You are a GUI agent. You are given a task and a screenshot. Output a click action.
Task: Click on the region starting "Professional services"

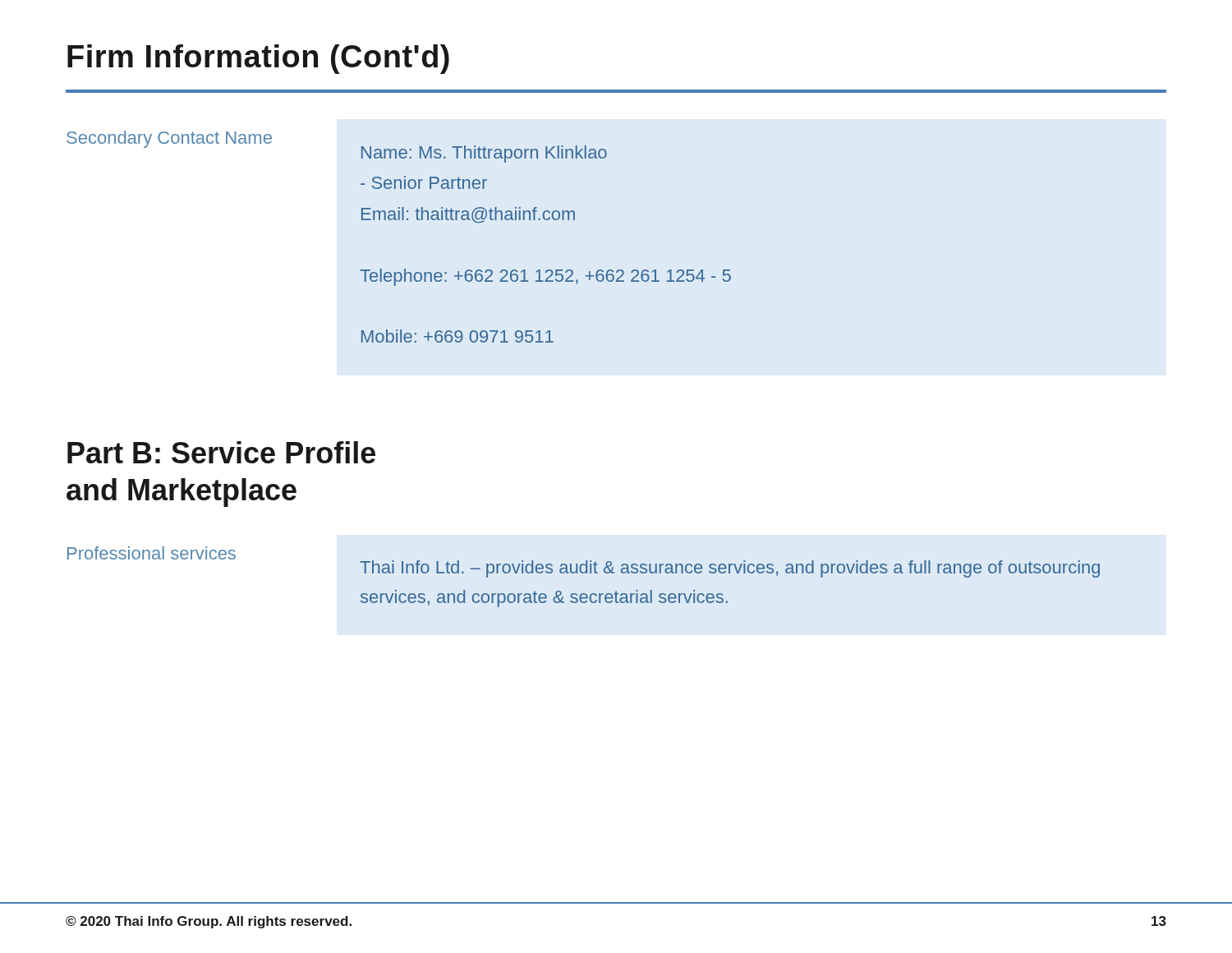[x=151, y=553]
